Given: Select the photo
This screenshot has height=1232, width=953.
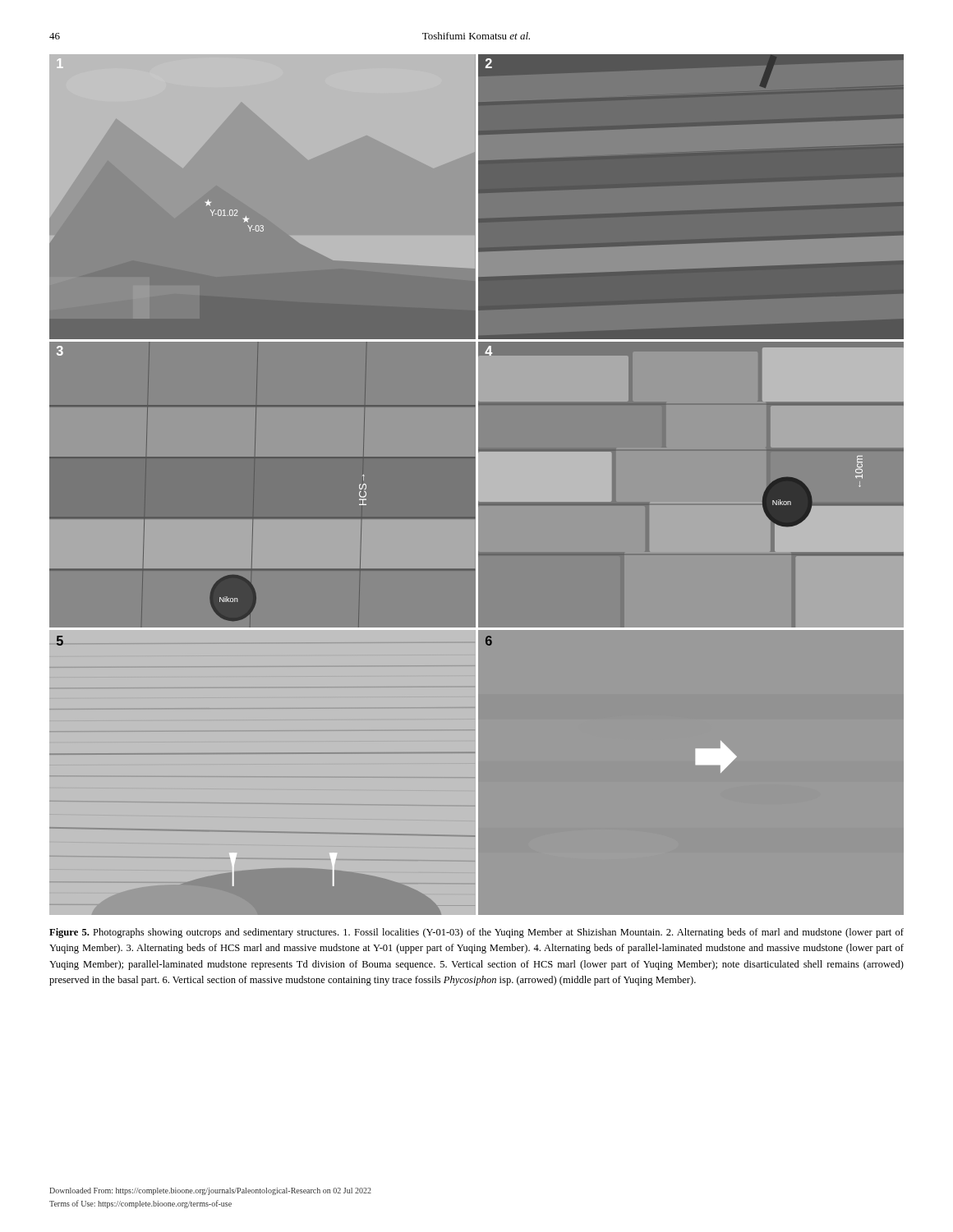Looking at the screenshot, I should pos(476,485).
